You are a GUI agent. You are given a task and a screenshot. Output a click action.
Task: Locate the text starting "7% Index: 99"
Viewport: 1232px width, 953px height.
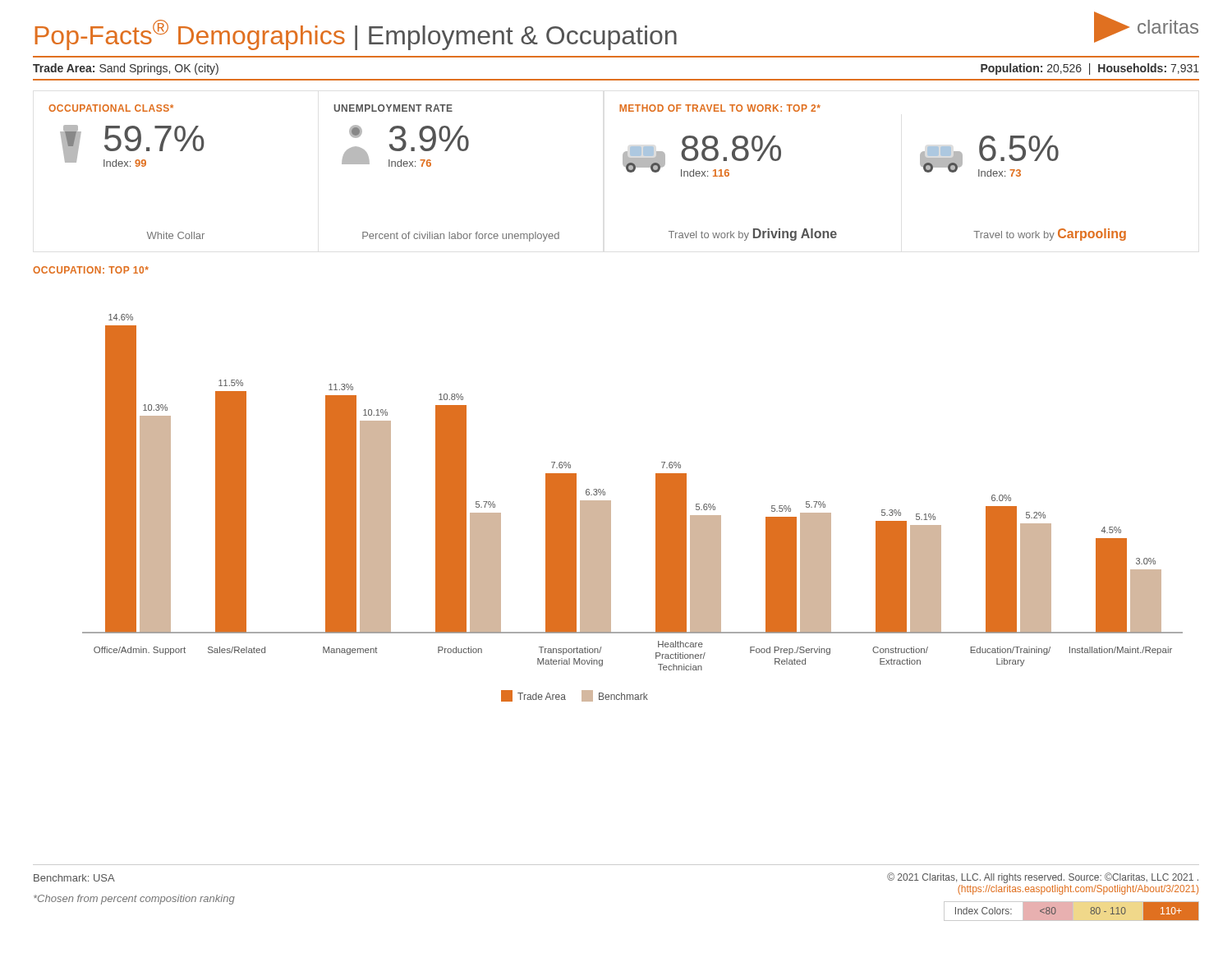(154, 145)
